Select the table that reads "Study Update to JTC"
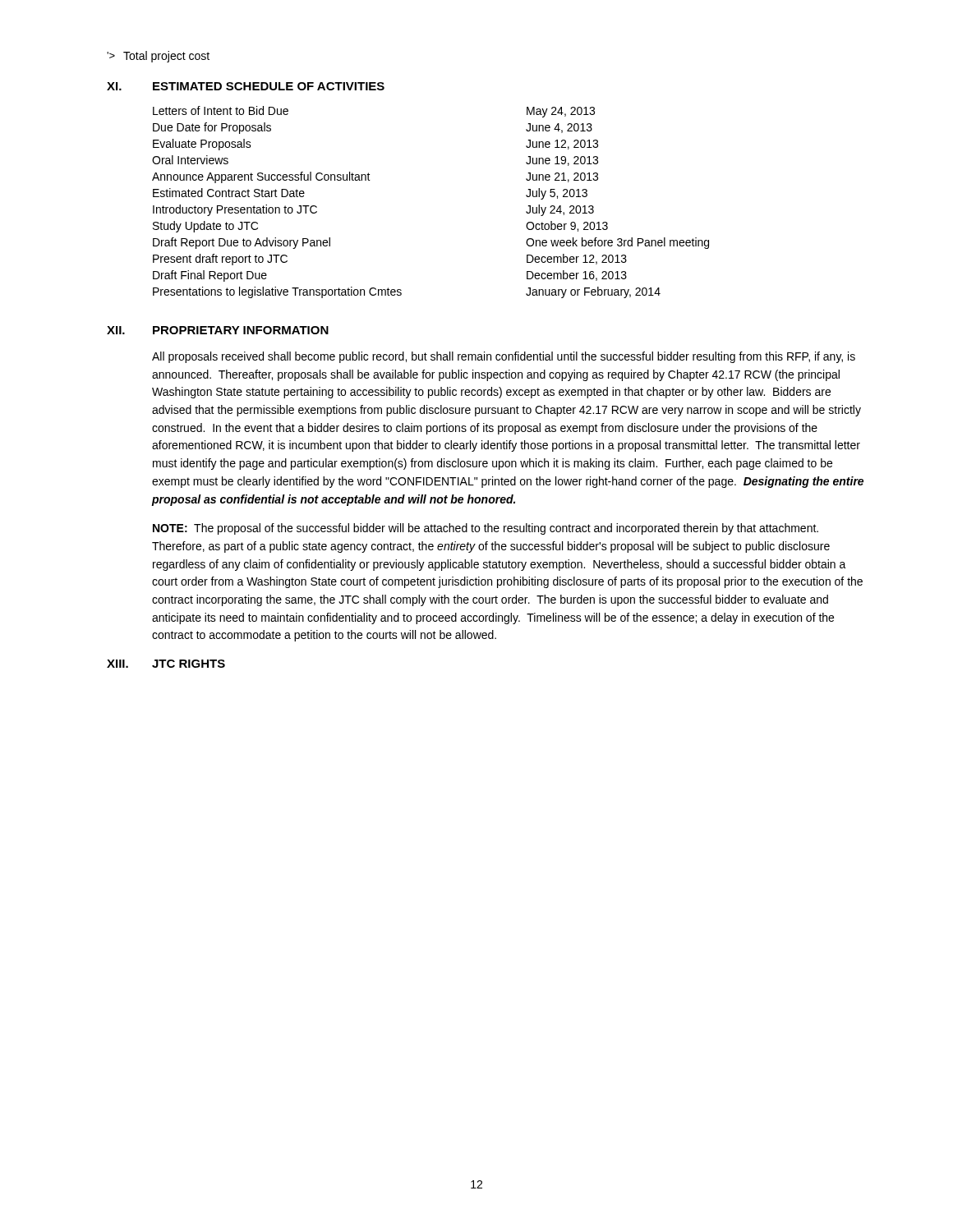The height and width of the screenshot is (1232, 953). [x=511, y=201]
